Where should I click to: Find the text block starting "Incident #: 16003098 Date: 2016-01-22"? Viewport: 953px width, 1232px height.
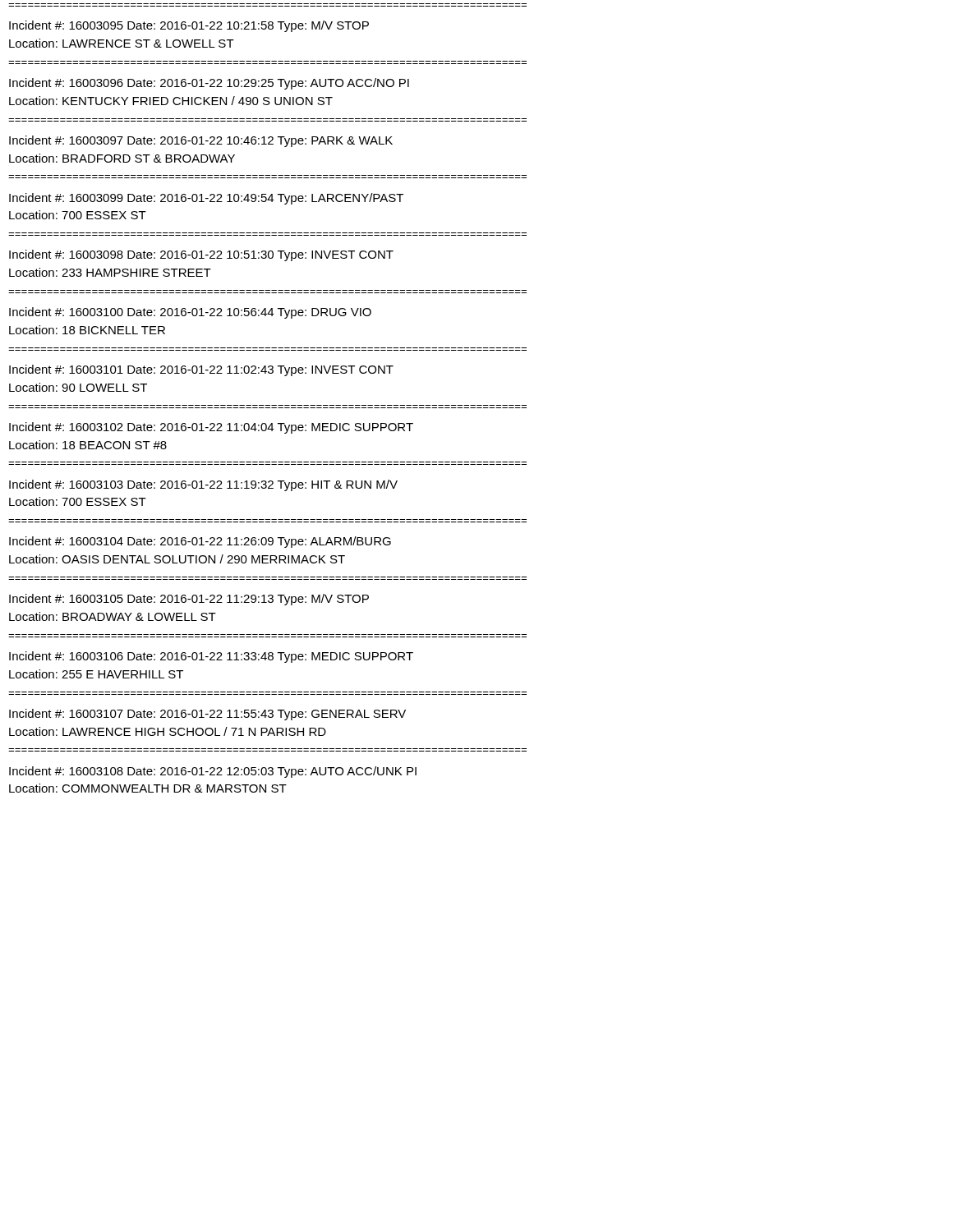coord(201,255)
